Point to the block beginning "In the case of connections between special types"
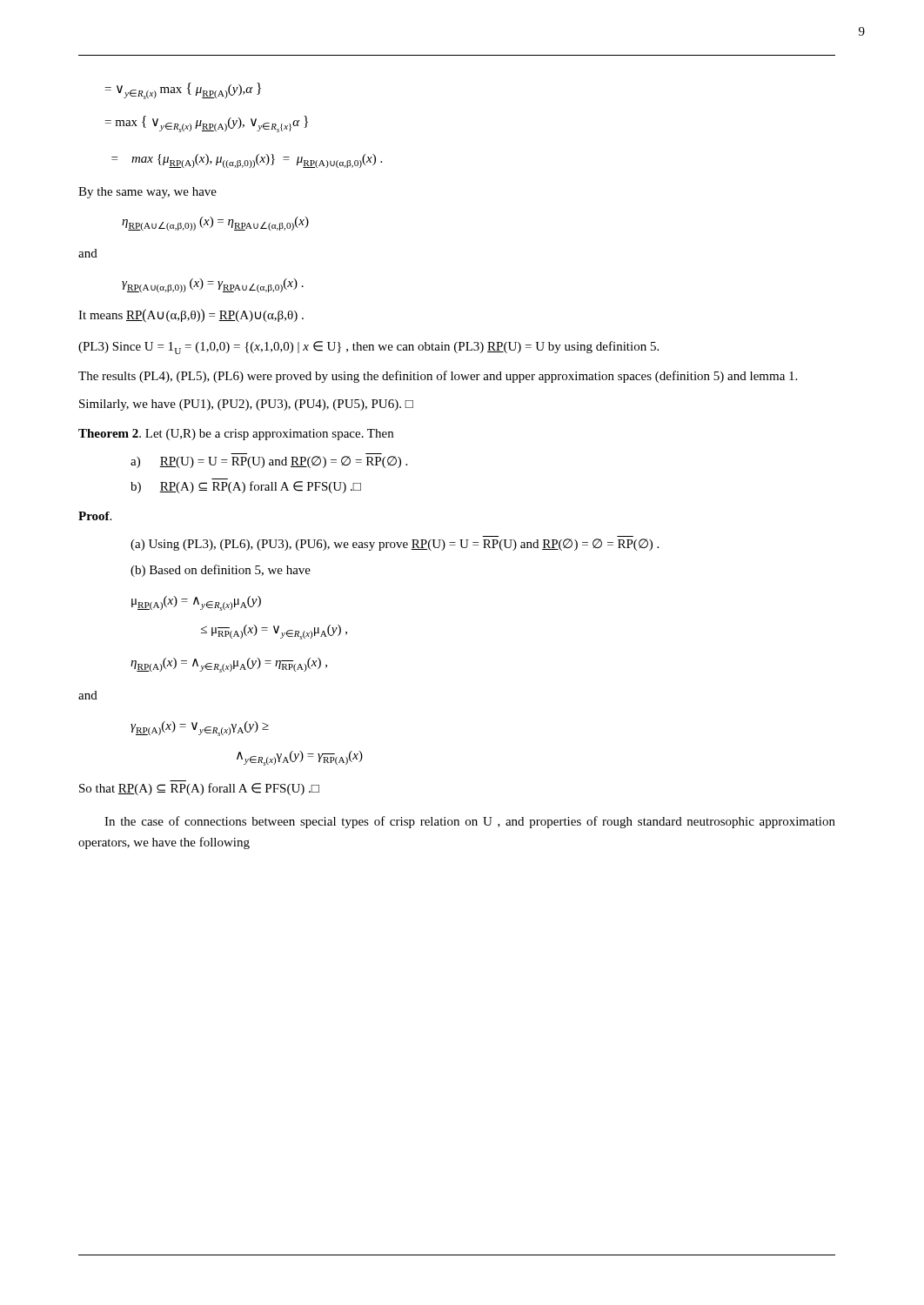 coord(457,832)
